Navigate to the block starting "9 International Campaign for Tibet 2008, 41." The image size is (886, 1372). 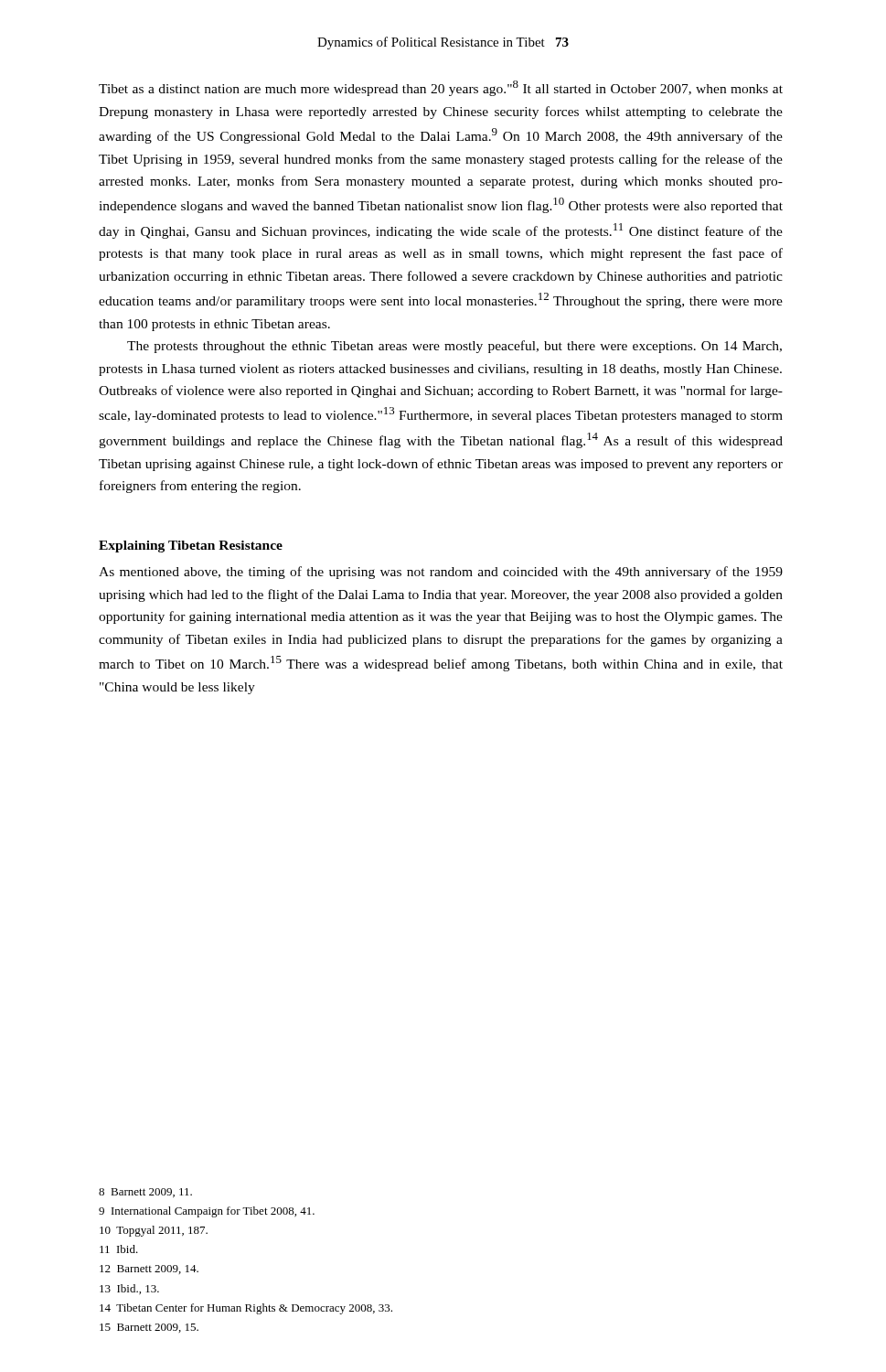207,1211
